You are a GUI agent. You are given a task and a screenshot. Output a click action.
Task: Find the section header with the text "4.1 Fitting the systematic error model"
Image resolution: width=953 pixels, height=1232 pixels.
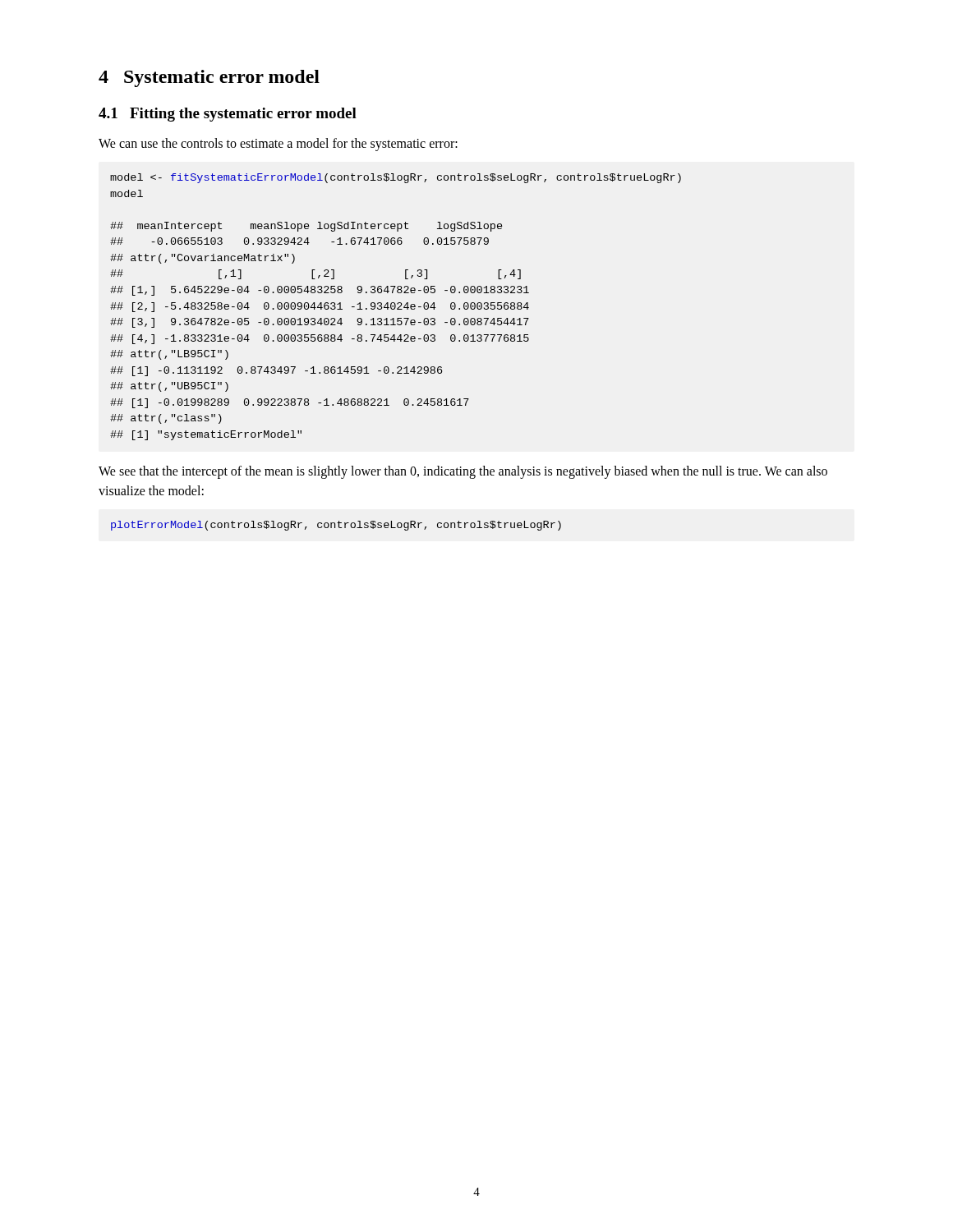coord(228,115)
